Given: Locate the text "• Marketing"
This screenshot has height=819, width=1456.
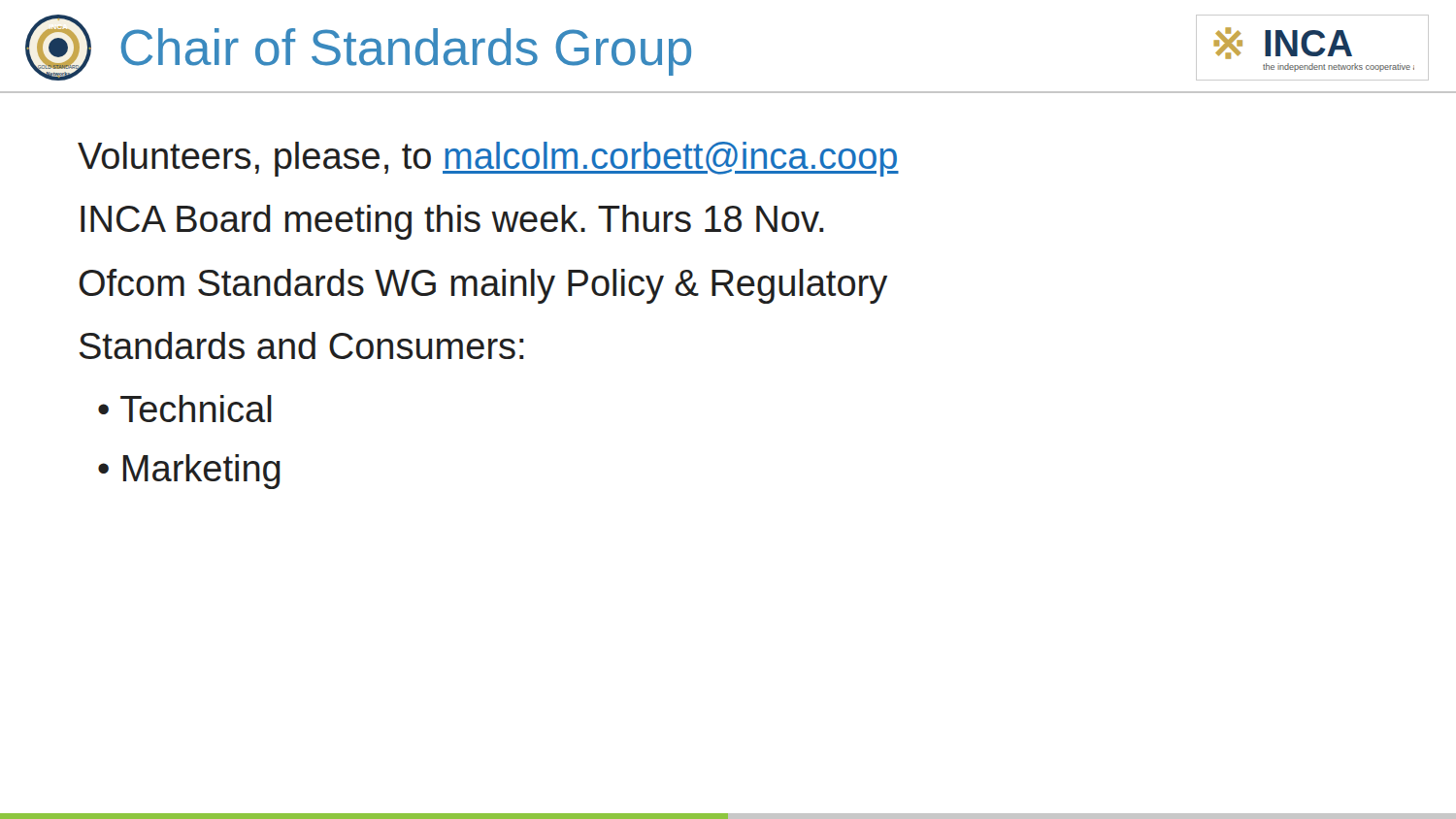Looking at the screenshot, I should point(190,469).
